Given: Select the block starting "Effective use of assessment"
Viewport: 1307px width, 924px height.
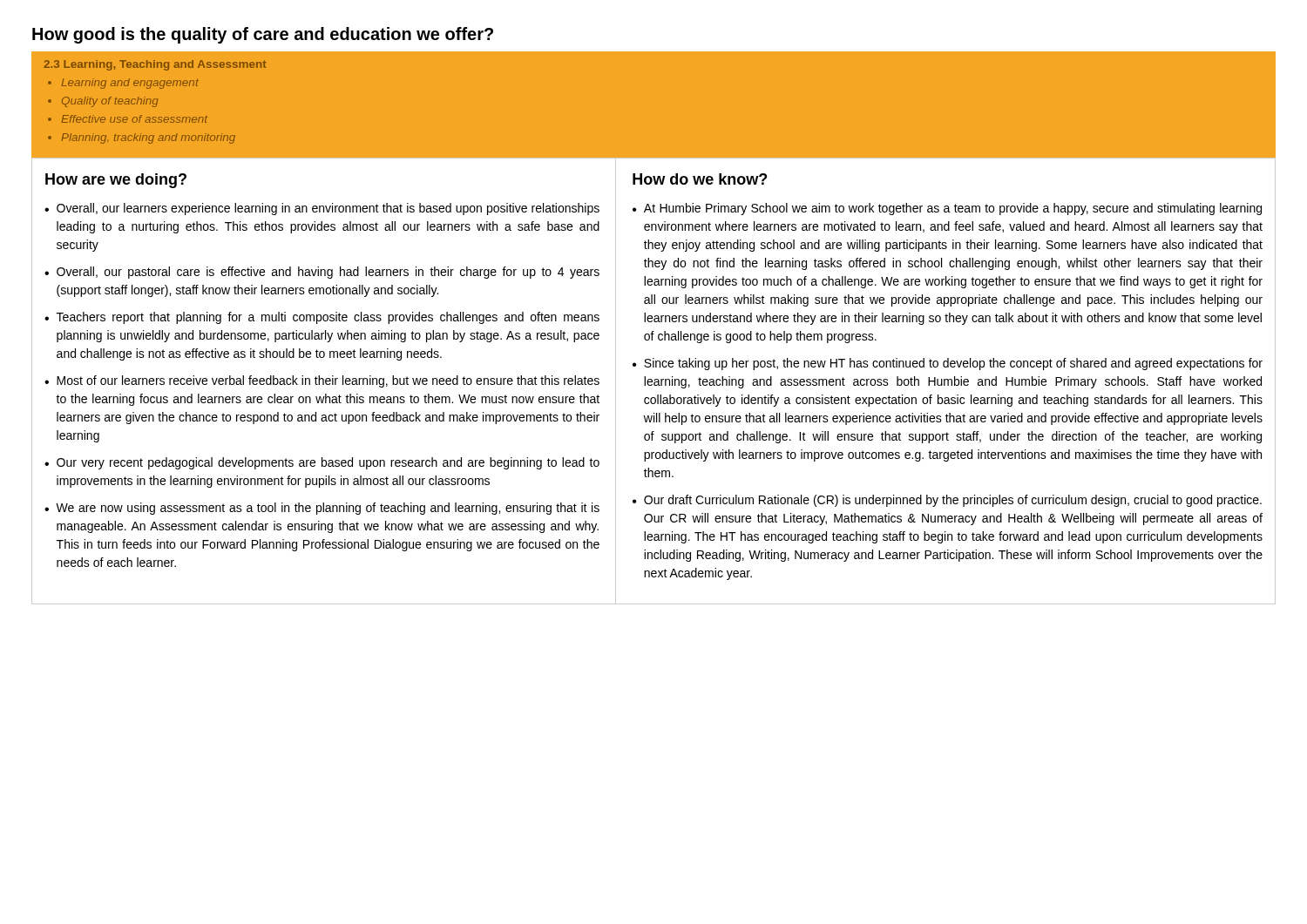Looking at the screenshot, I should pos(134,119).
